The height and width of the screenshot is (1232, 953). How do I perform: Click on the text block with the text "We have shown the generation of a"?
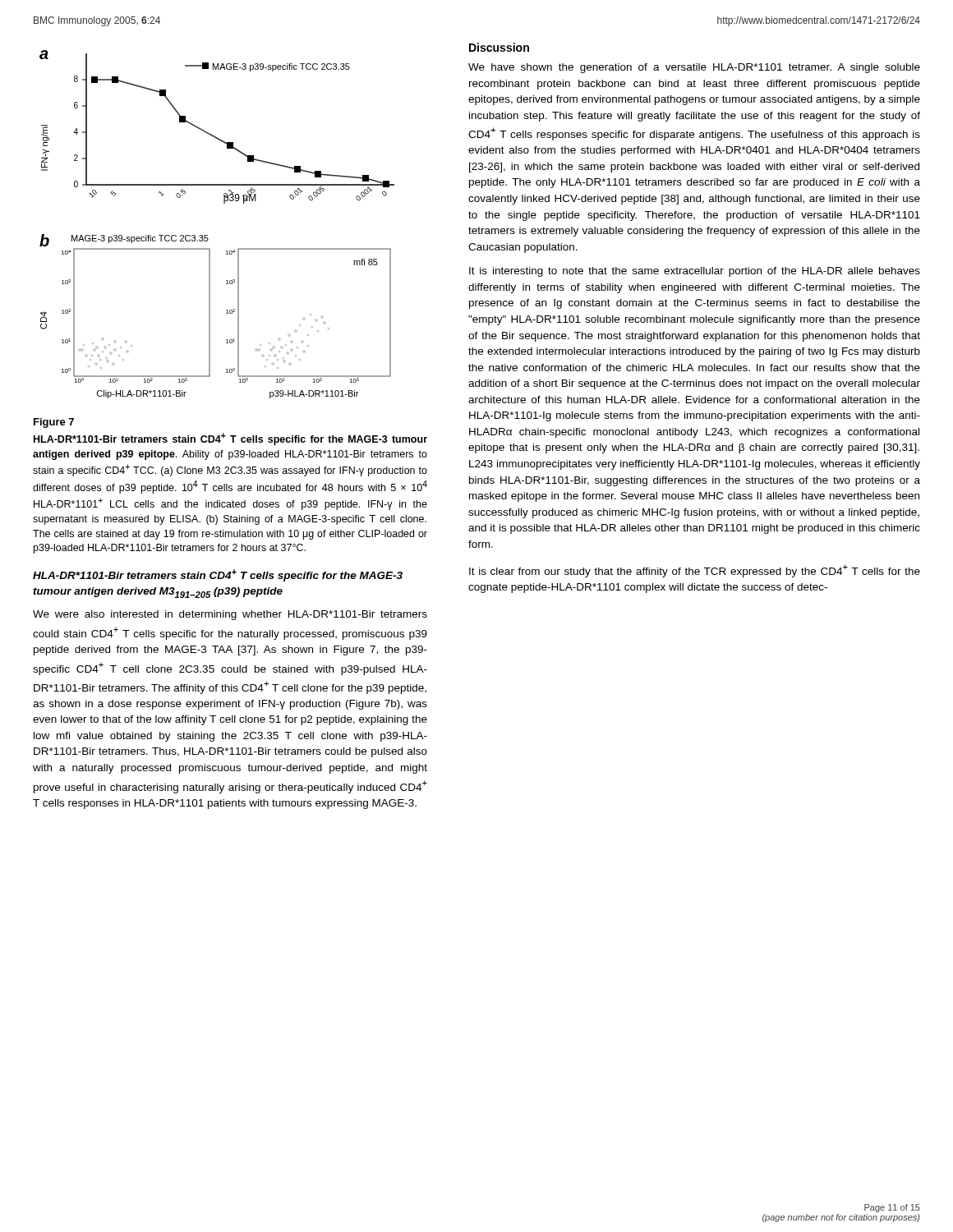coord(694,327)
